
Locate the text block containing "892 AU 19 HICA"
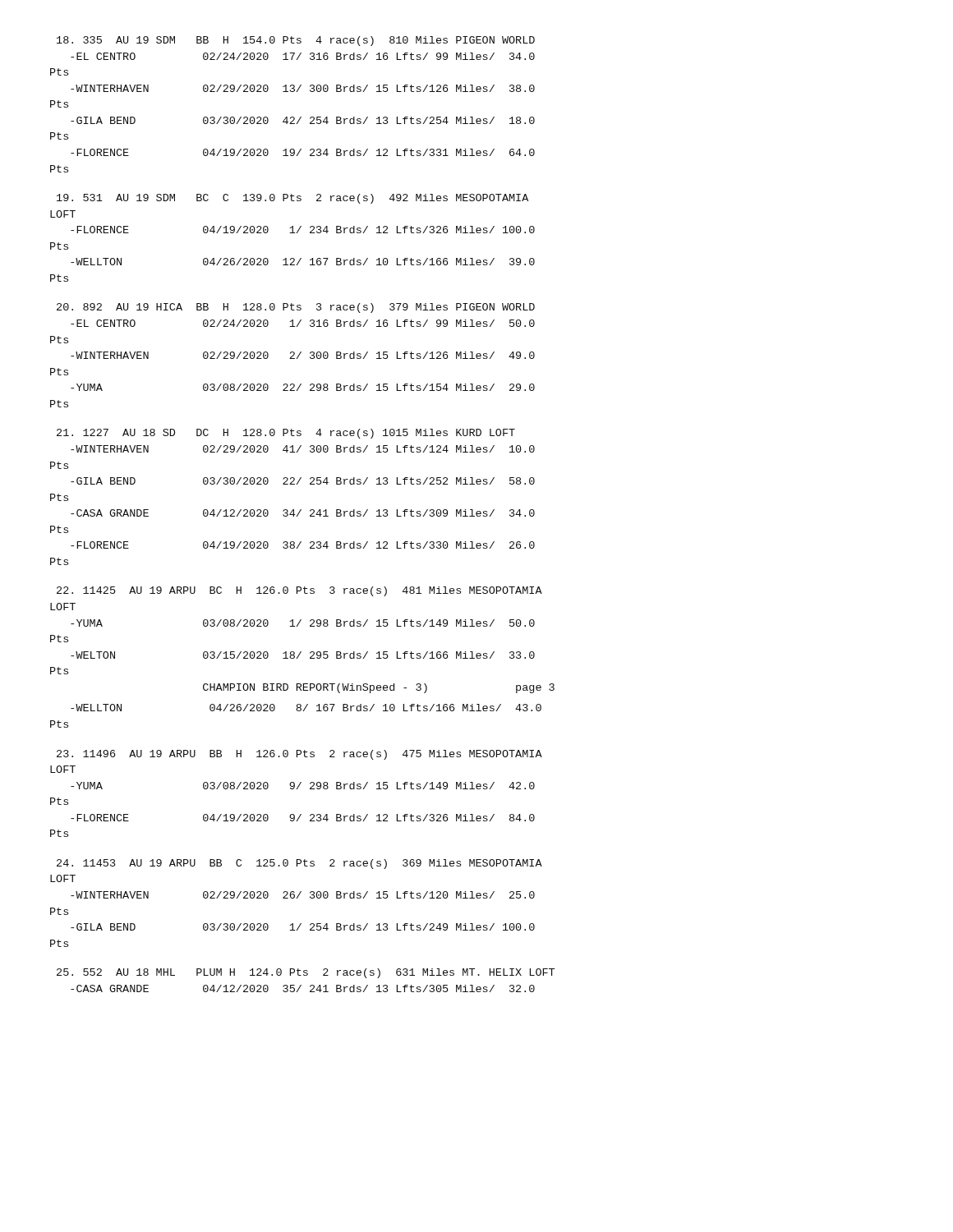coord(292,356)
